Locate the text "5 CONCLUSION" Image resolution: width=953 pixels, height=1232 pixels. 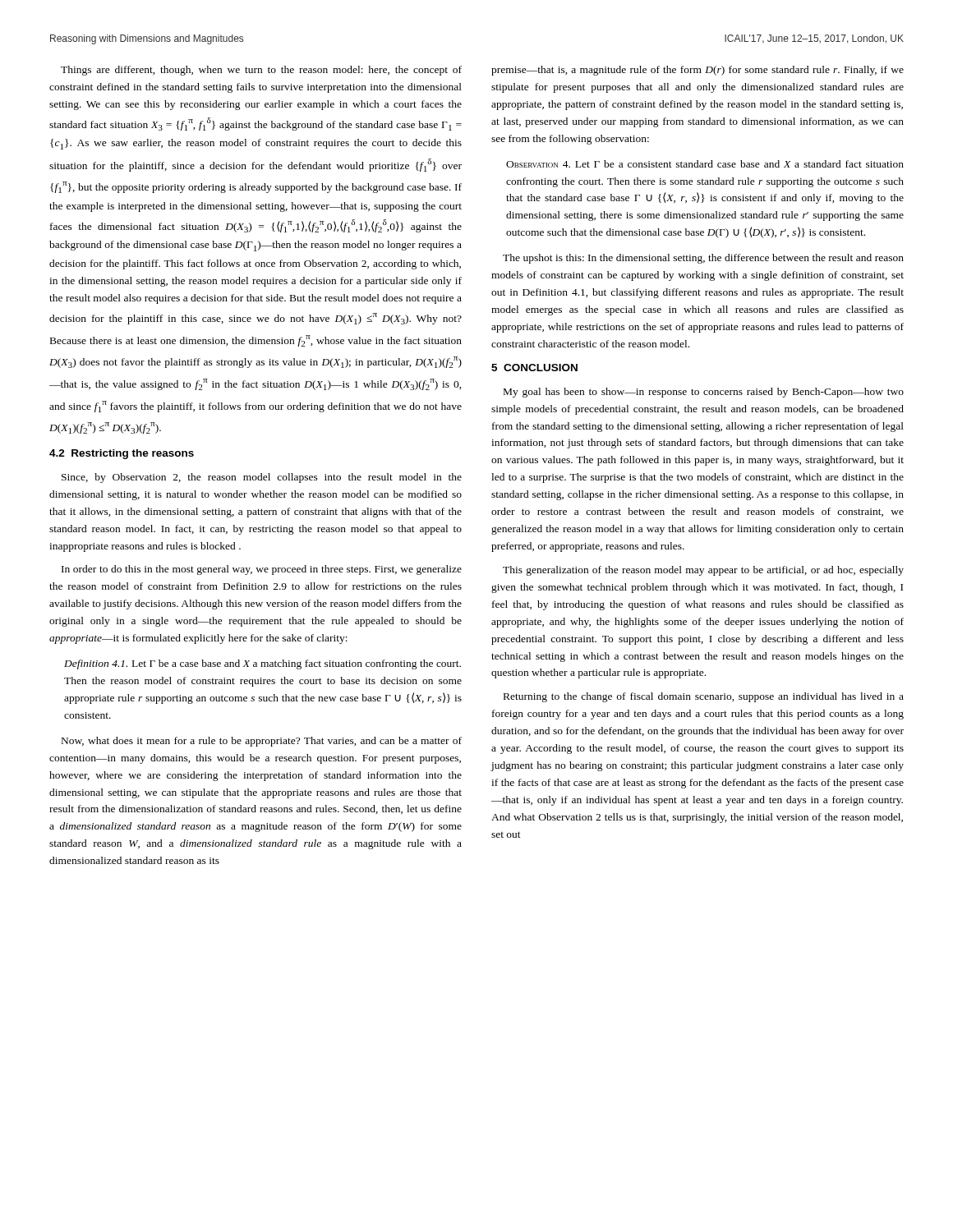(x=534, y=368)
